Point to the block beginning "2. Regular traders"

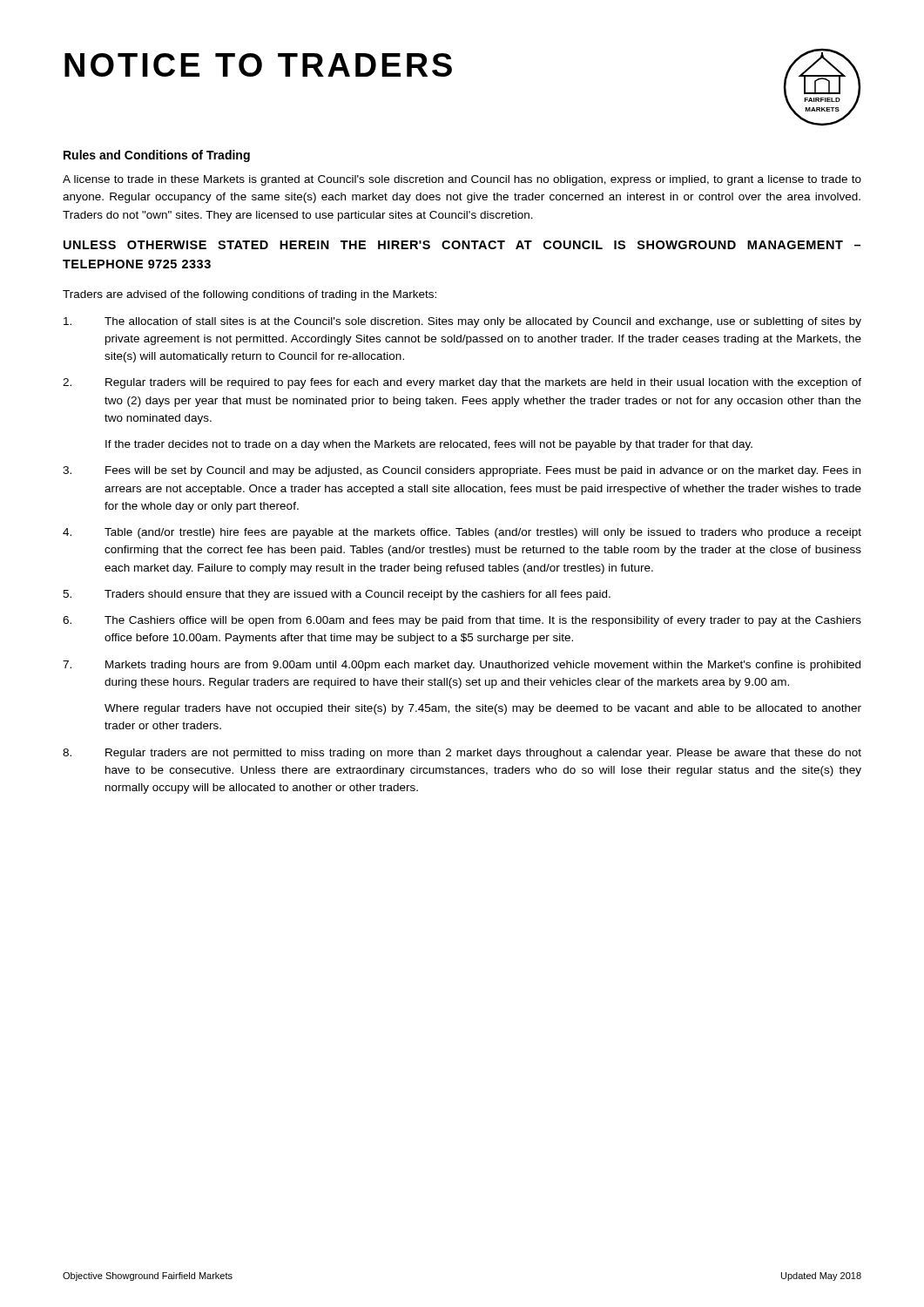coord(462,401)
